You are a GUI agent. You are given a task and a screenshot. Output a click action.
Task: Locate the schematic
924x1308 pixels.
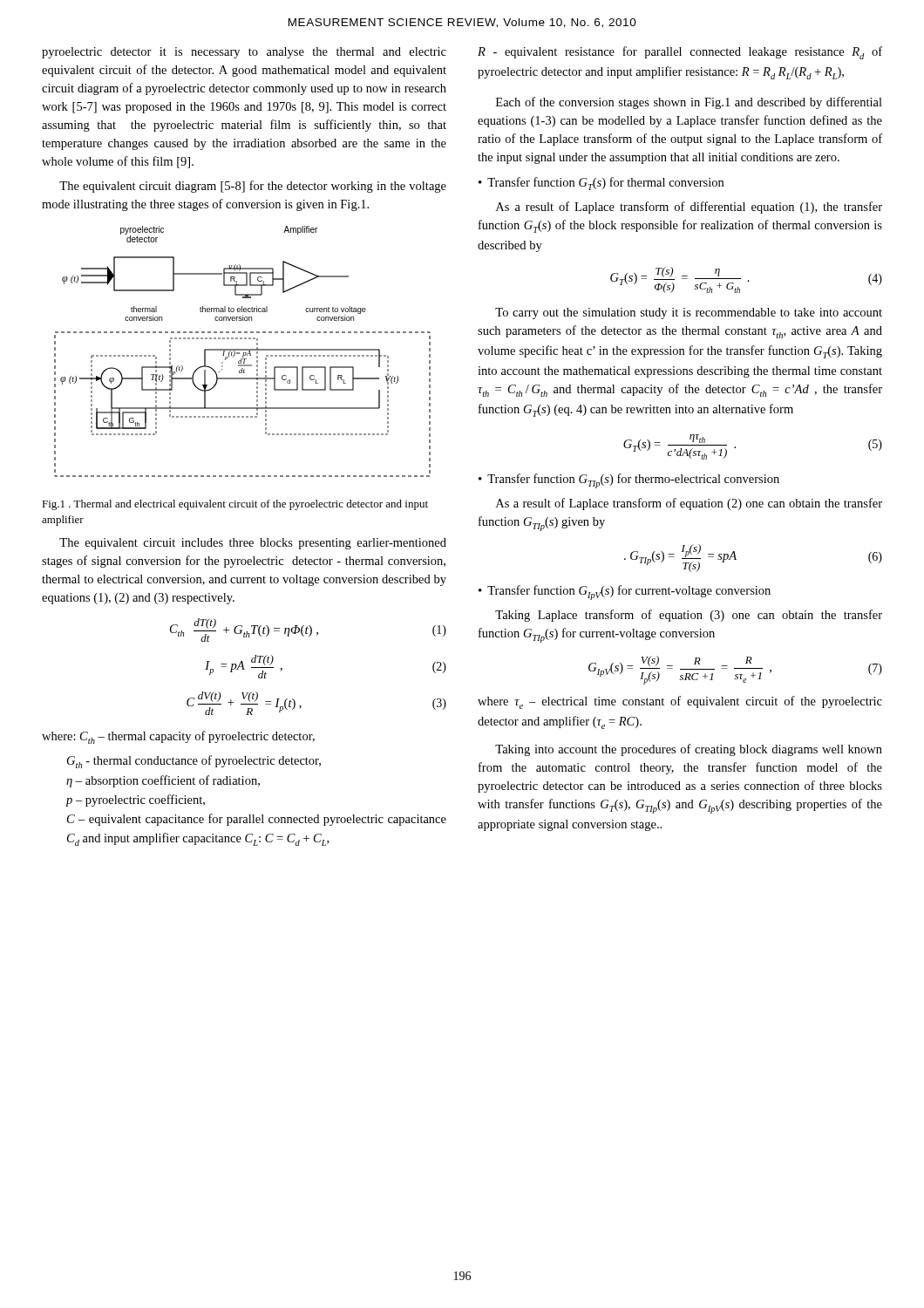pyautogui.click(x=244, y=358)
